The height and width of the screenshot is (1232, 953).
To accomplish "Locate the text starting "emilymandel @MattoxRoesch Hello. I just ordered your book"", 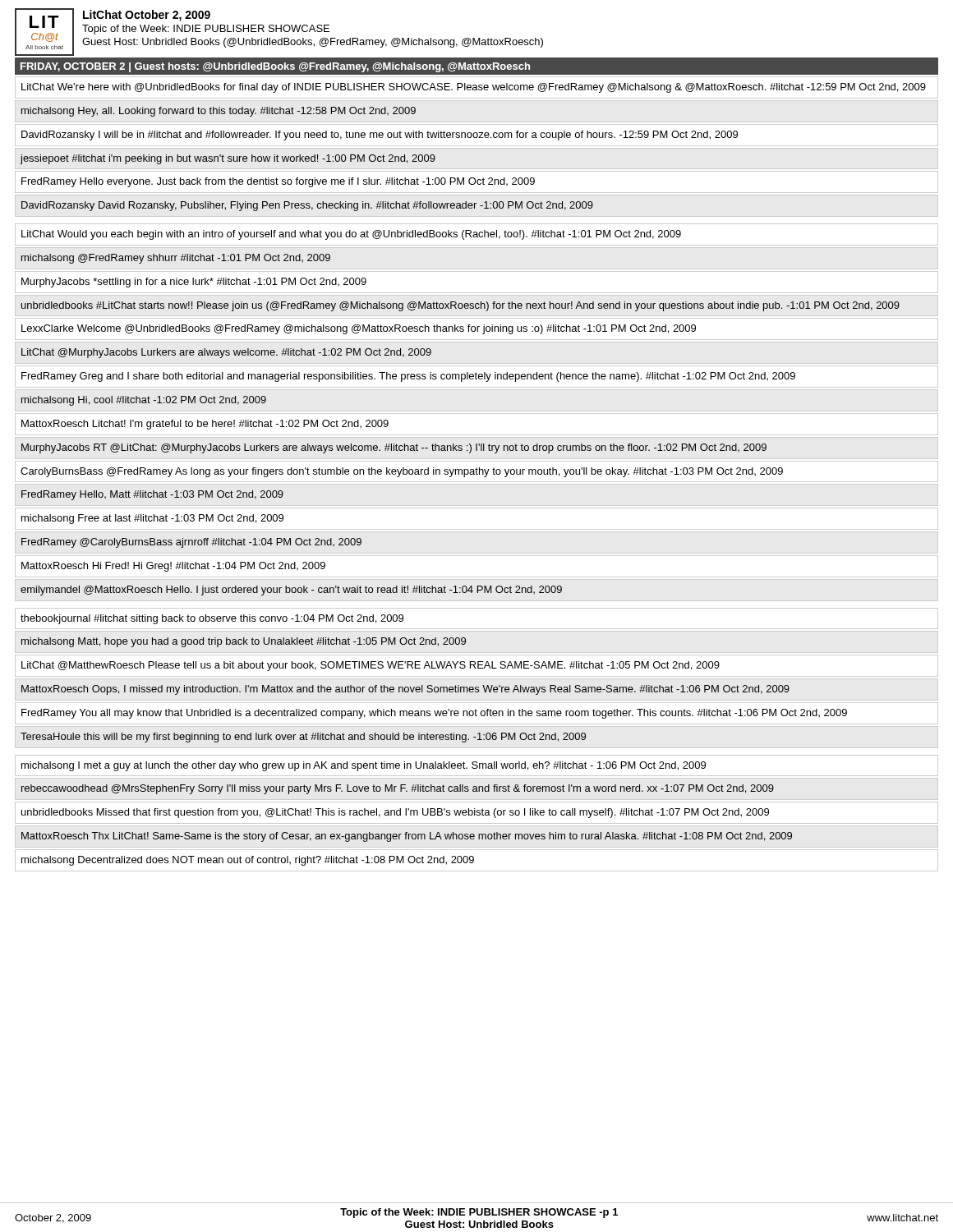I will point(291,589).
